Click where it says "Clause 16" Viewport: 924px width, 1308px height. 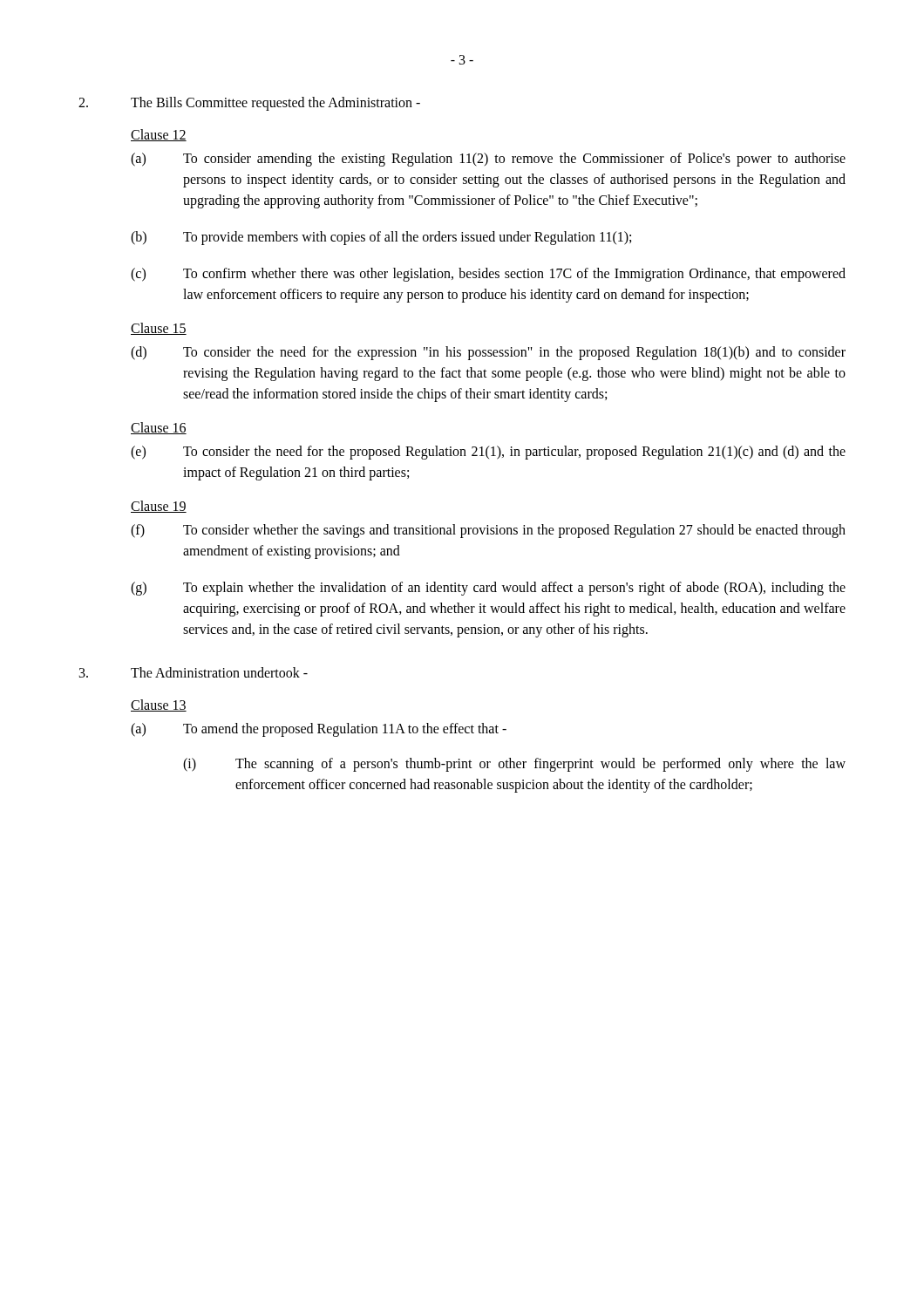click(x=158, y=428)
